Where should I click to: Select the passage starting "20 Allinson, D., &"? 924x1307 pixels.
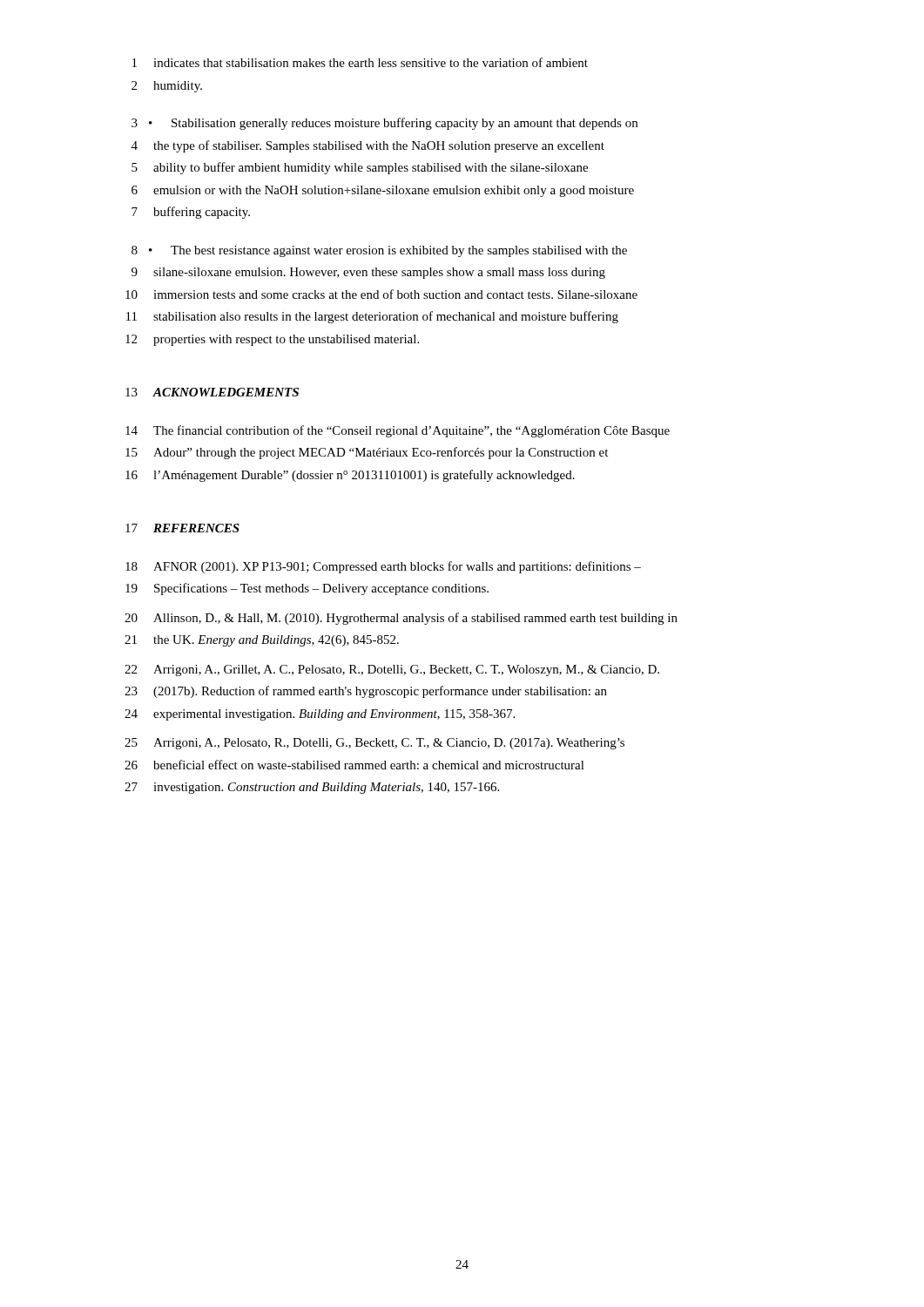tap(479, 629)
